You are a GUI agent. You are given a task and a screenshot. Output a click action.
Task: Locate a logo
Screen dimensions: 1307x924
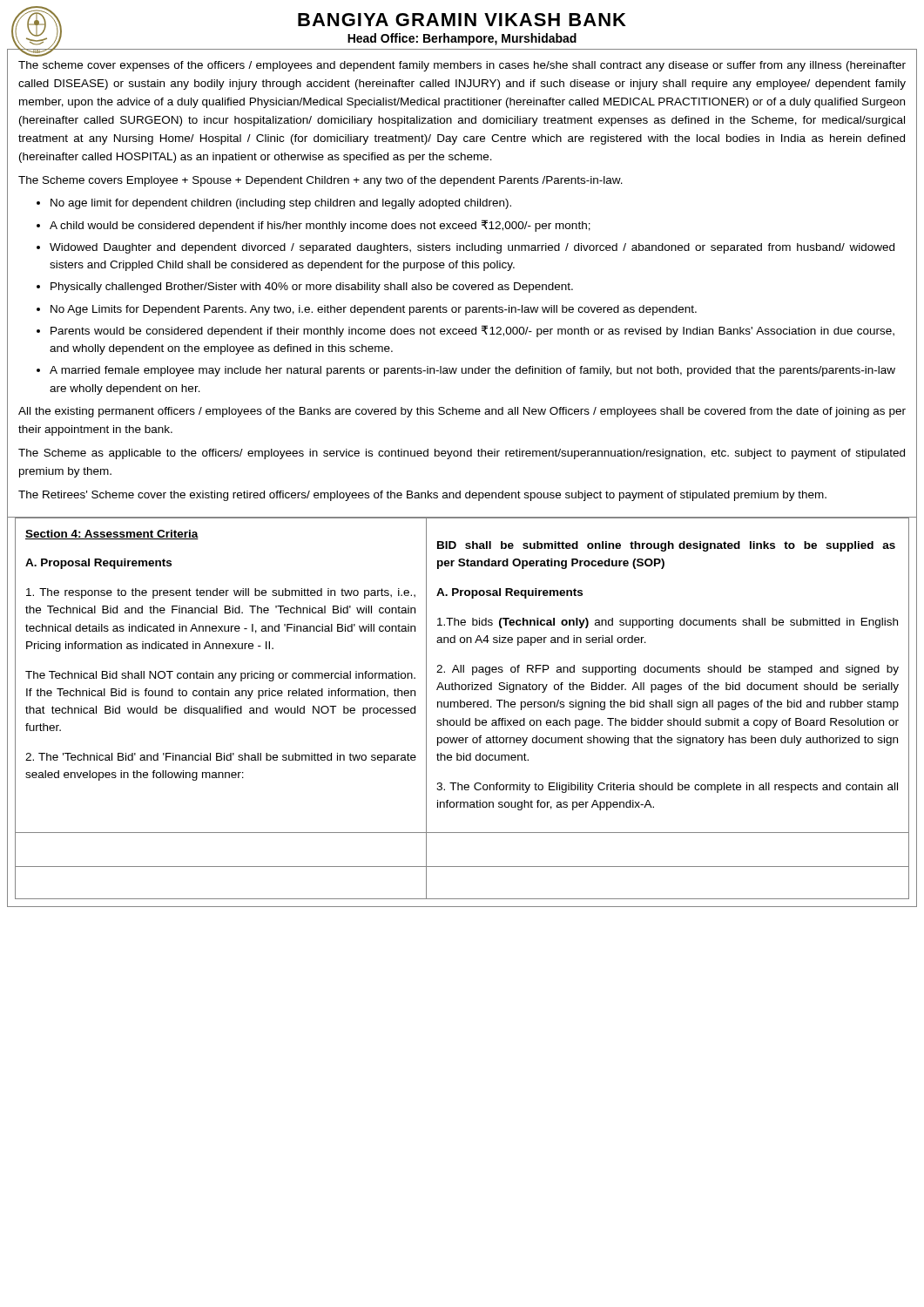(x=37, y=31)
